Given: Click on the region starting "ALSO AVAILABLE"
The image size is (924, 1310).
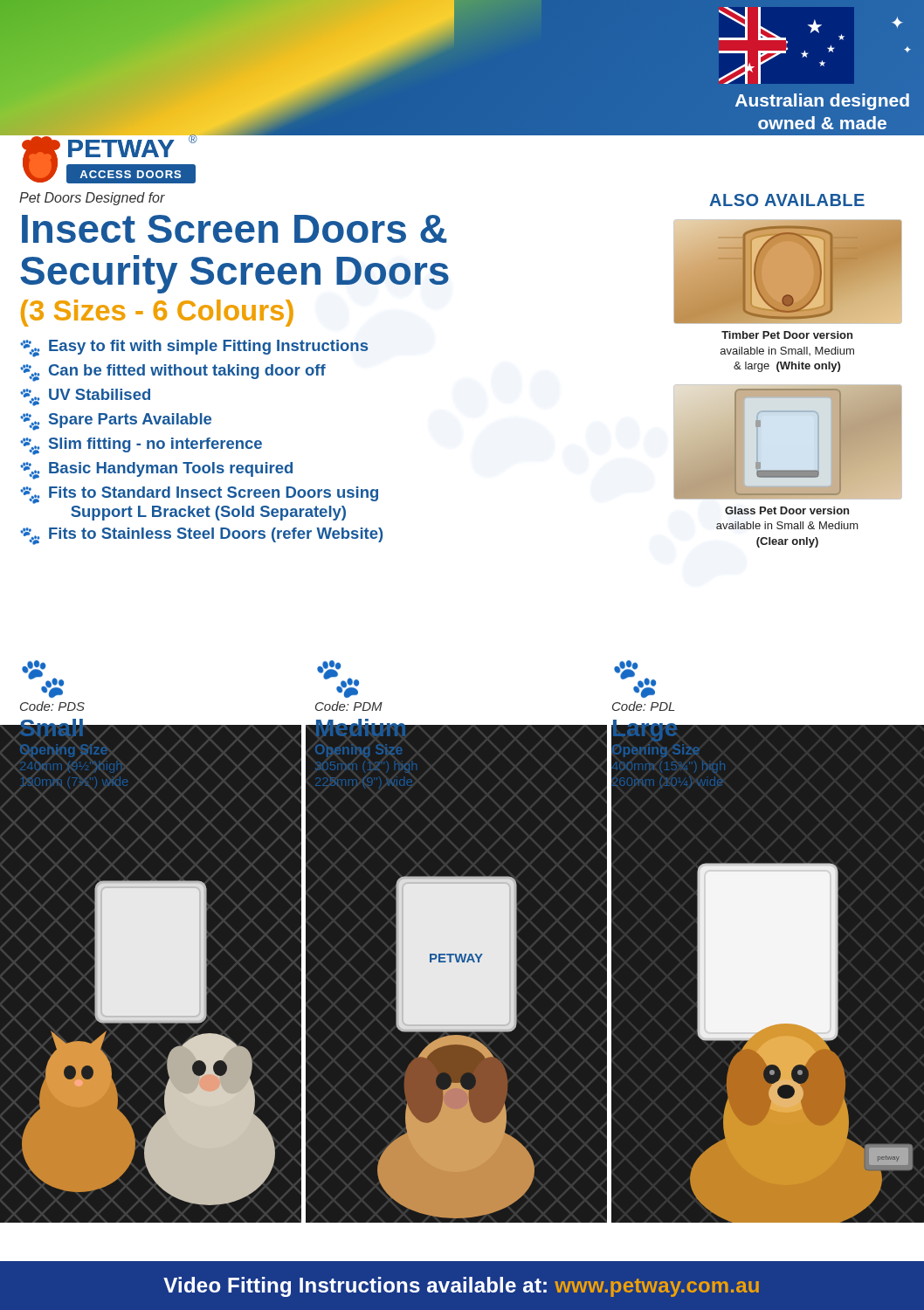Looking at the screenshot, I should (x=787, y=200).
